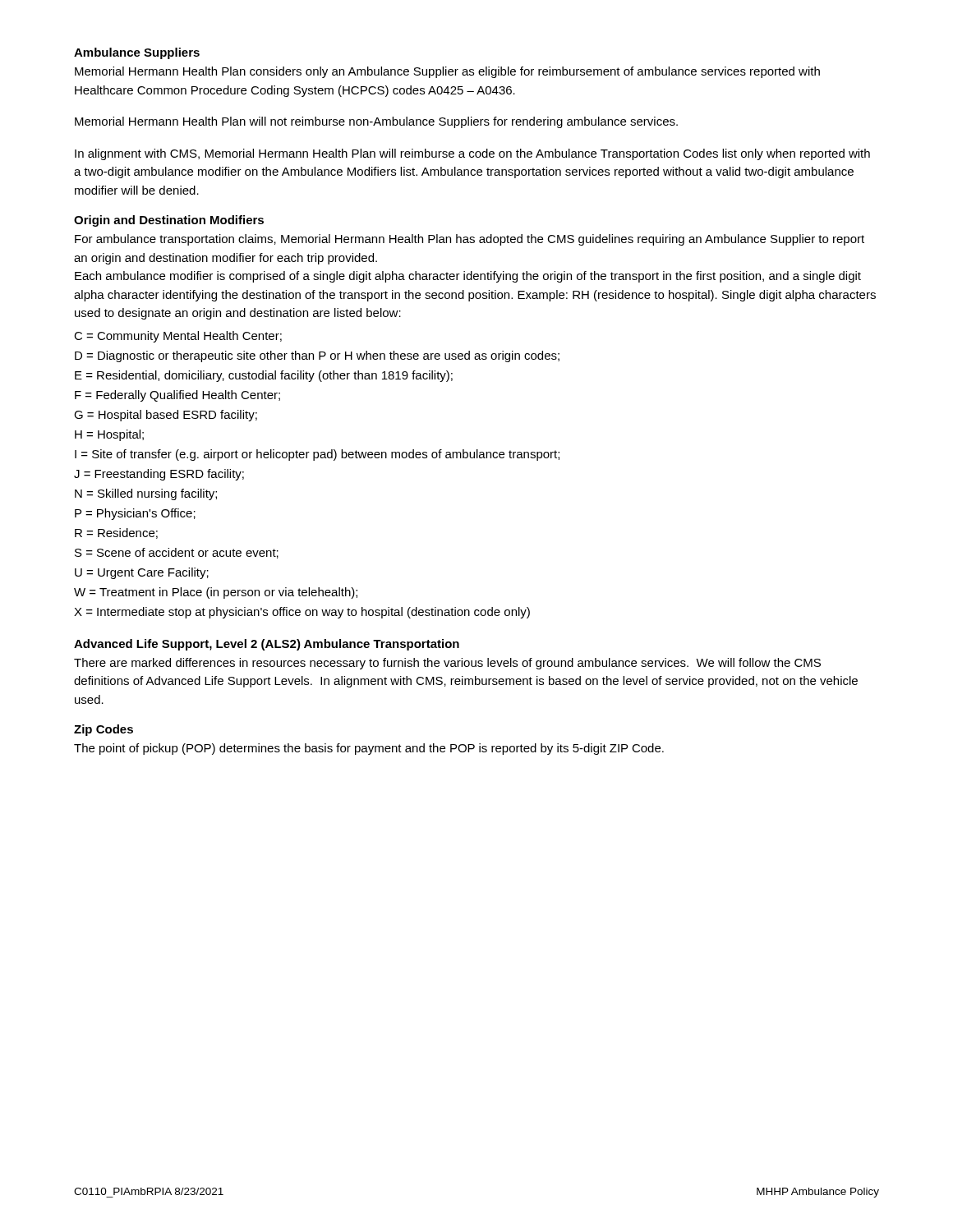Click on the block starting "W = Treatment in Place"
This screenshot has width=953, height=1232.
pyautogui.click(x=216, y=591)
